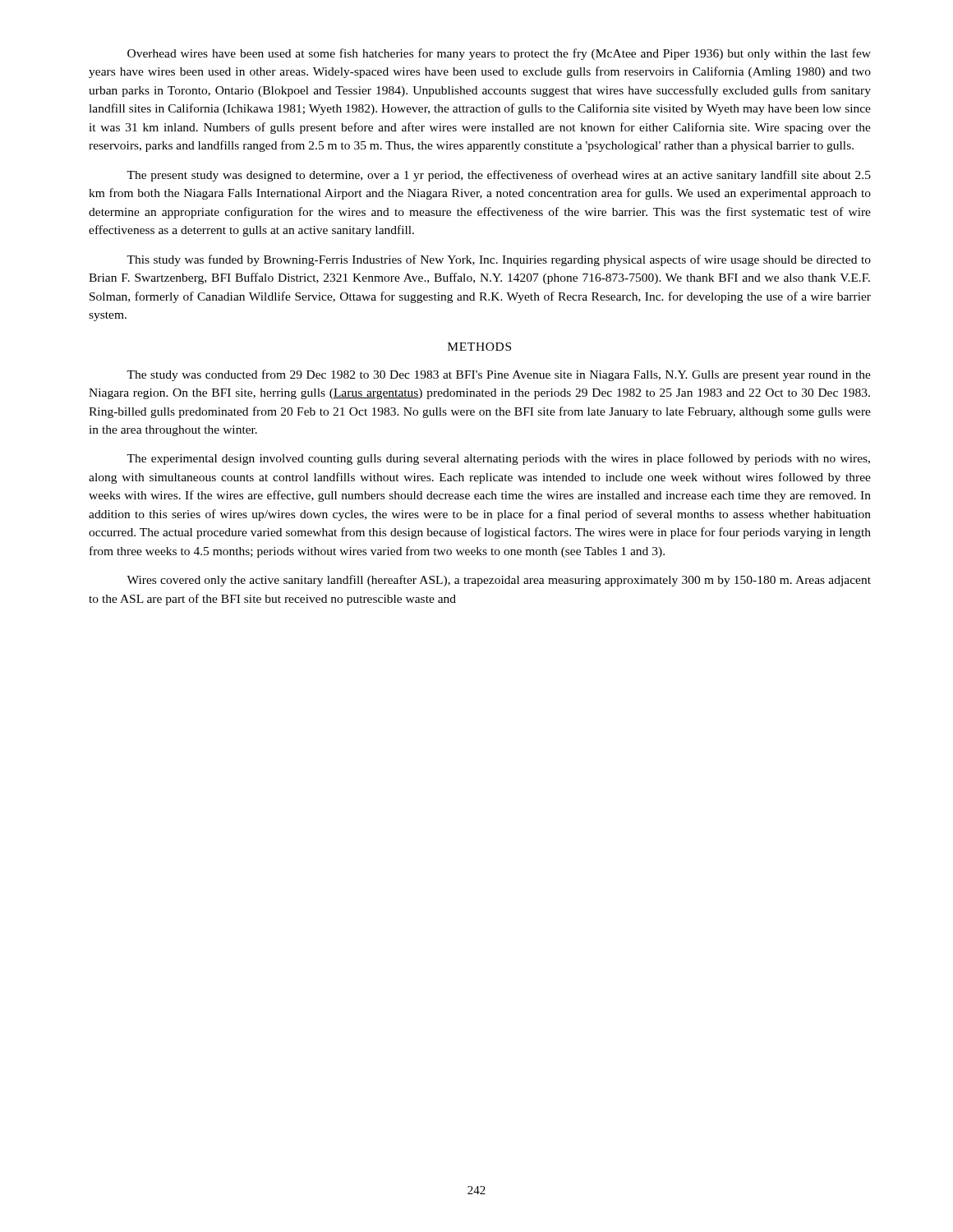Point to the block beginning "This study was funded by Browning-Ferris"

coord(480,287)
